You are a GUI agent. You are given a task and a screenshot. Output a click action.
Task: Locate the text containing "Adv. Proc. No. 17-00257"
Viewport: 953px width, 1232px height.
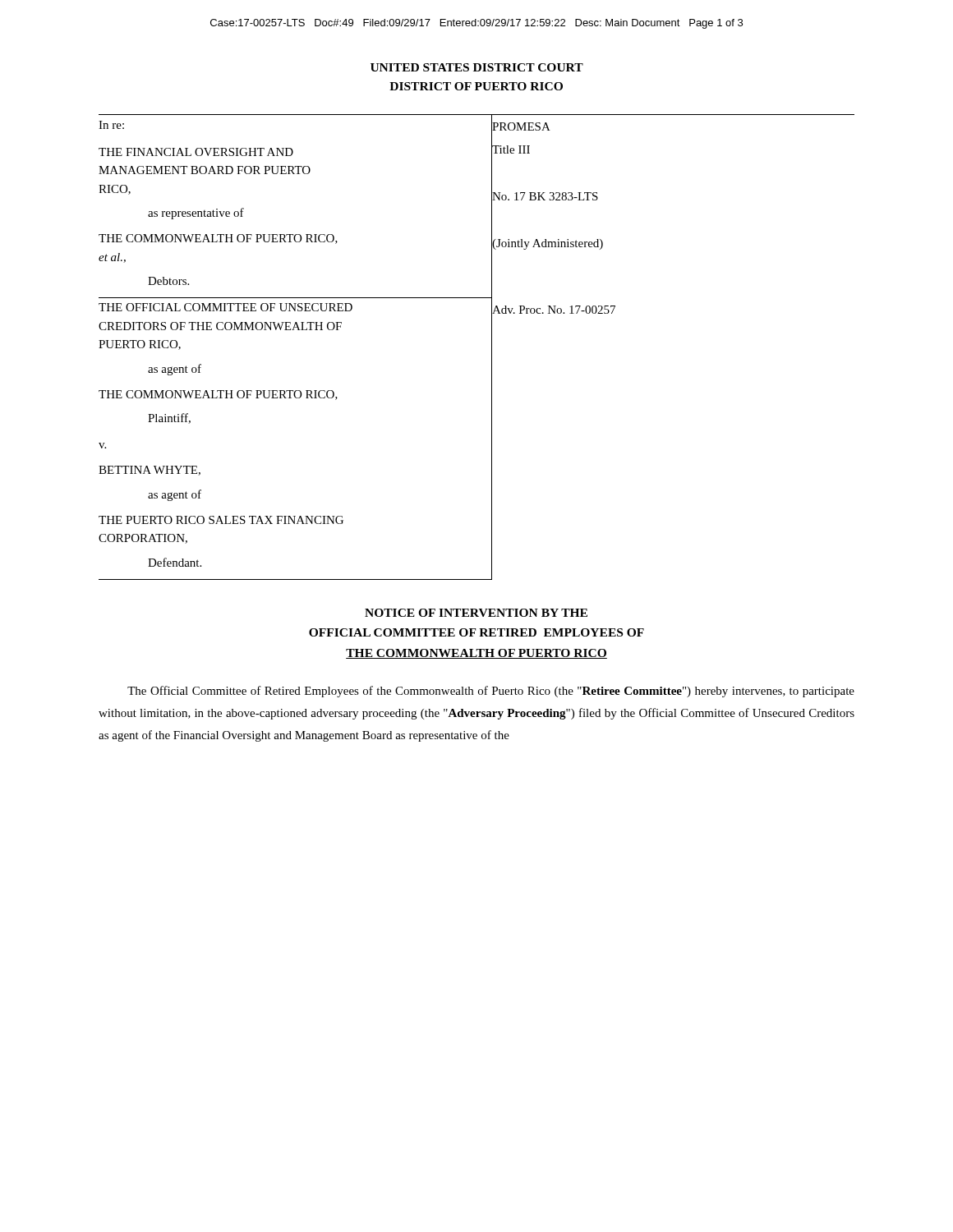554,309
